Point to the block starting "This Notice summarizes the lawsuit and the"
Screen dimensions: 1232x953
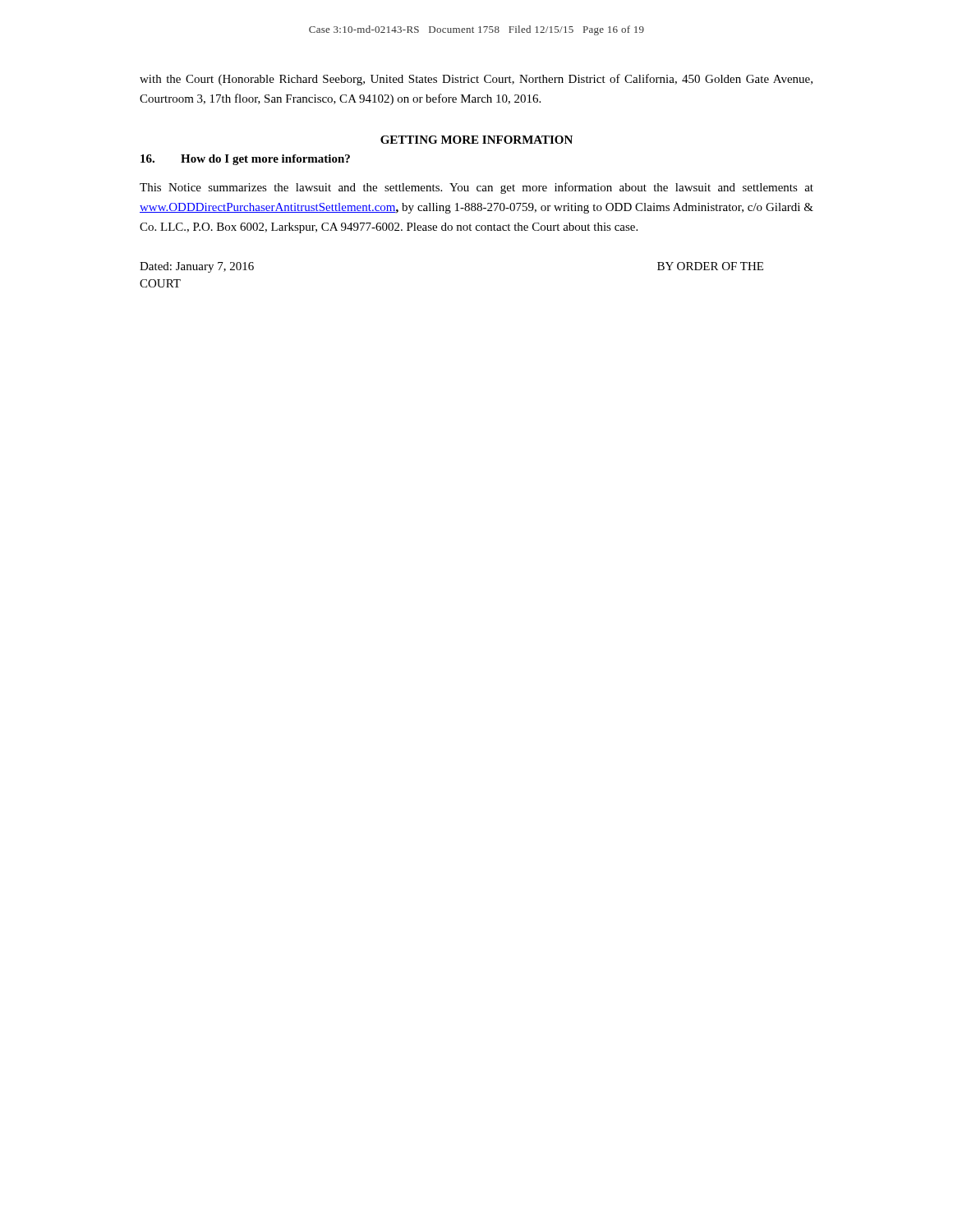(x=476, y=207)
